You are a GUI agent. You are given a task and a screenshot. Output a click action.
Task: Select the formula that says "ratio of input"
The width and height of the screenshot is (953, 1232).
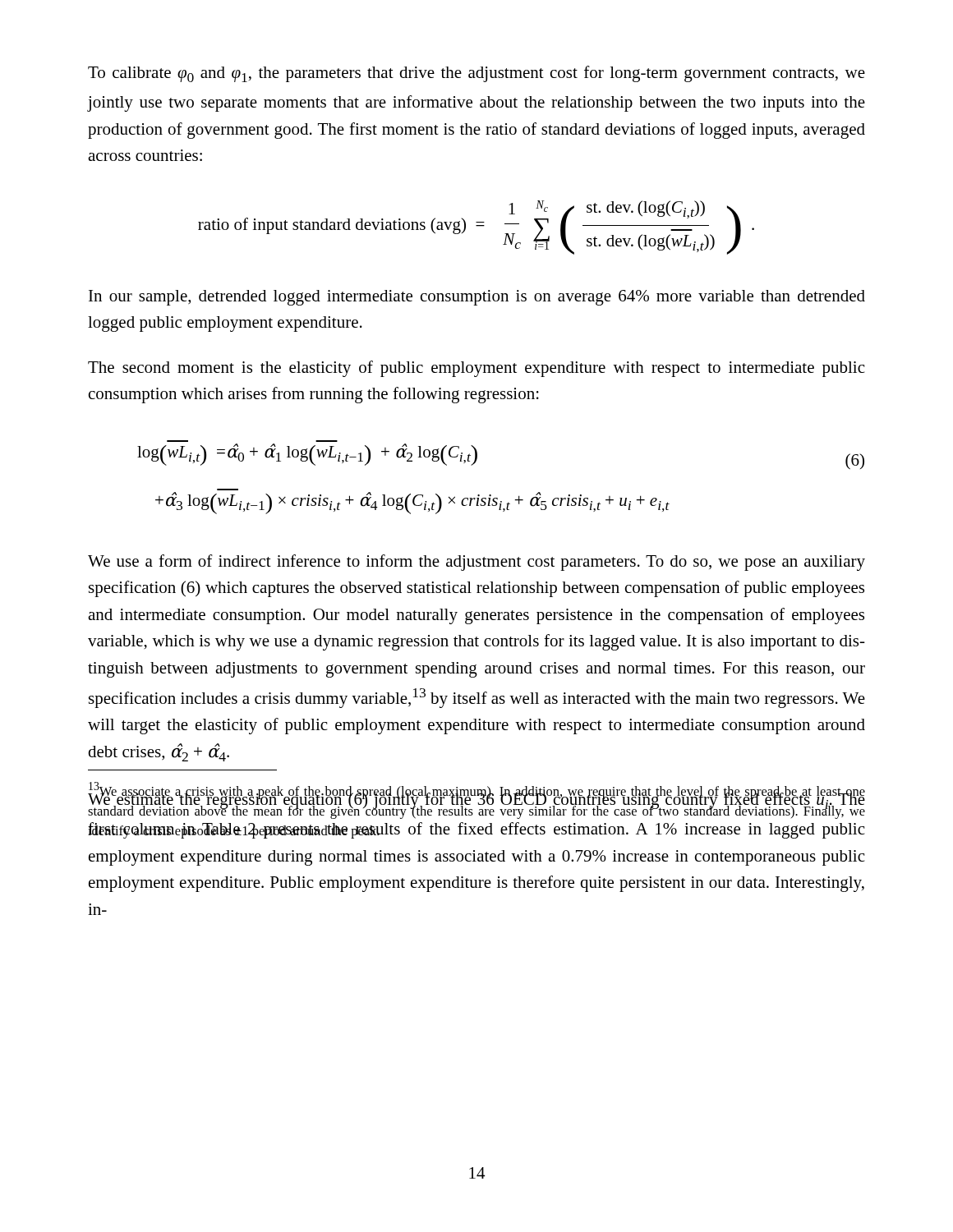(476, 226)
